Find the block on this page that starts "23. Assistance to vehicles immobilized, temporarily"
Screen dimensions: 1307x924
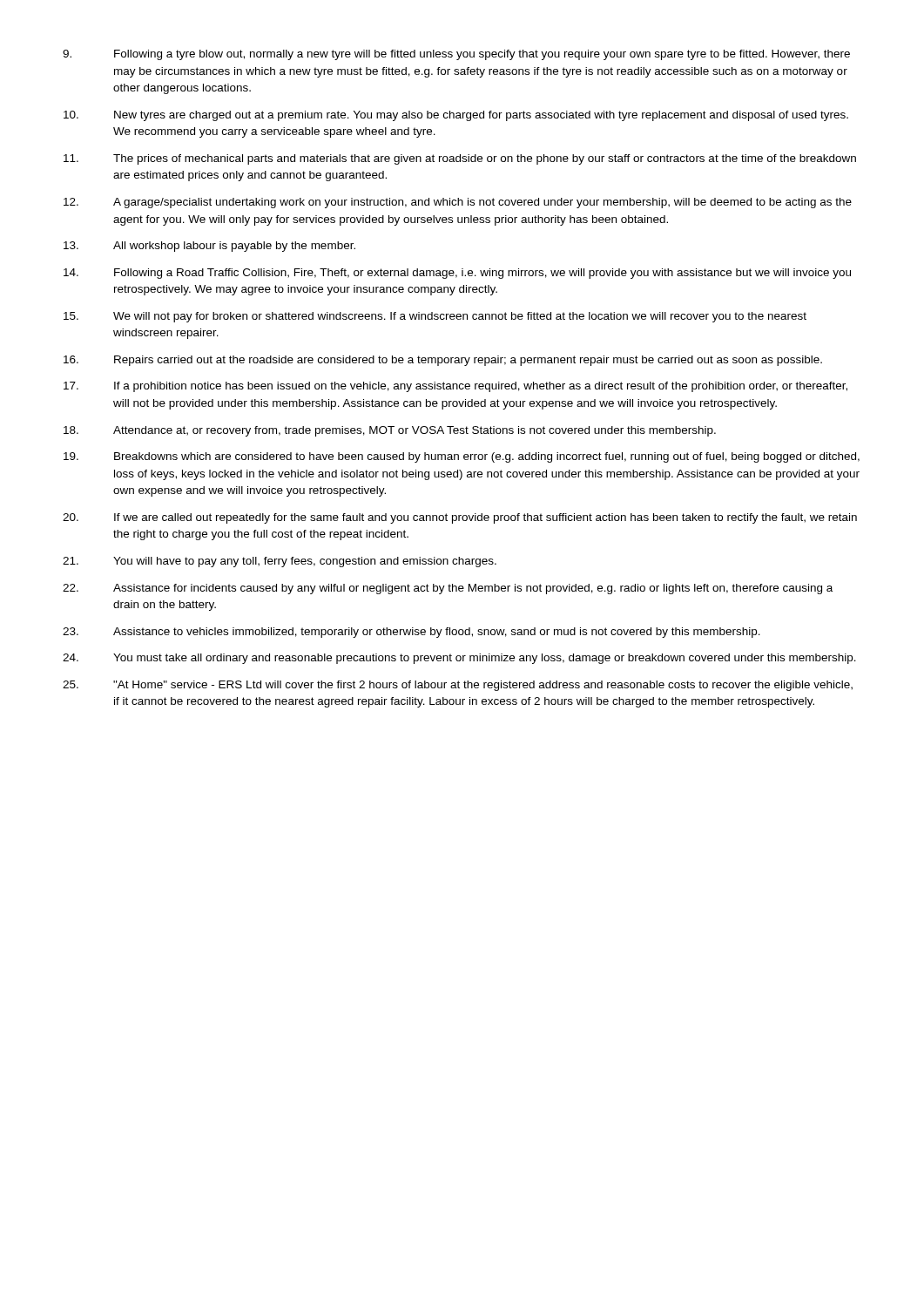462,631
